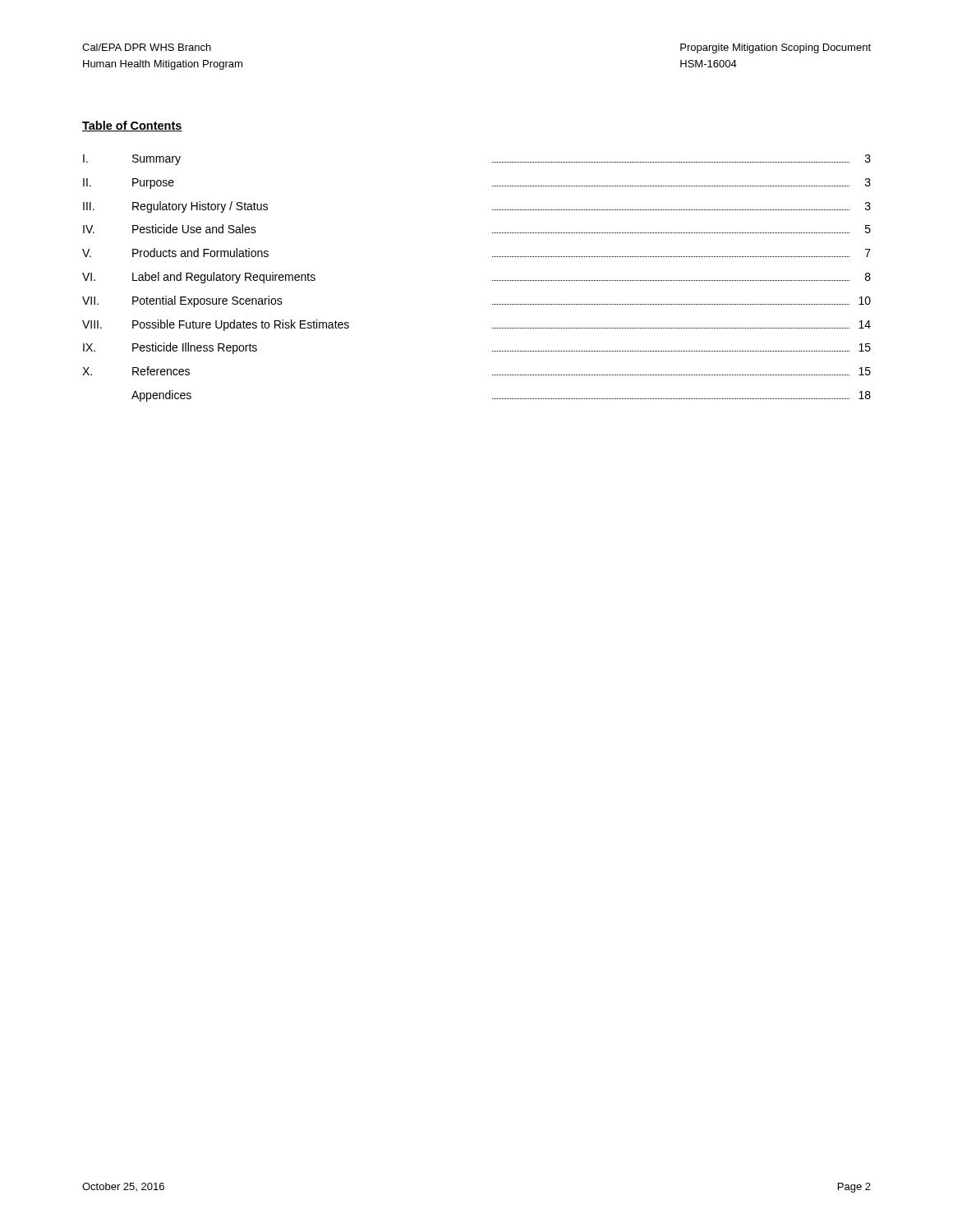The width and height of the screenshot is (953, 1232).
Task: Find the block starting "III. Regulatory History"
Action: (x=199, y=207)
